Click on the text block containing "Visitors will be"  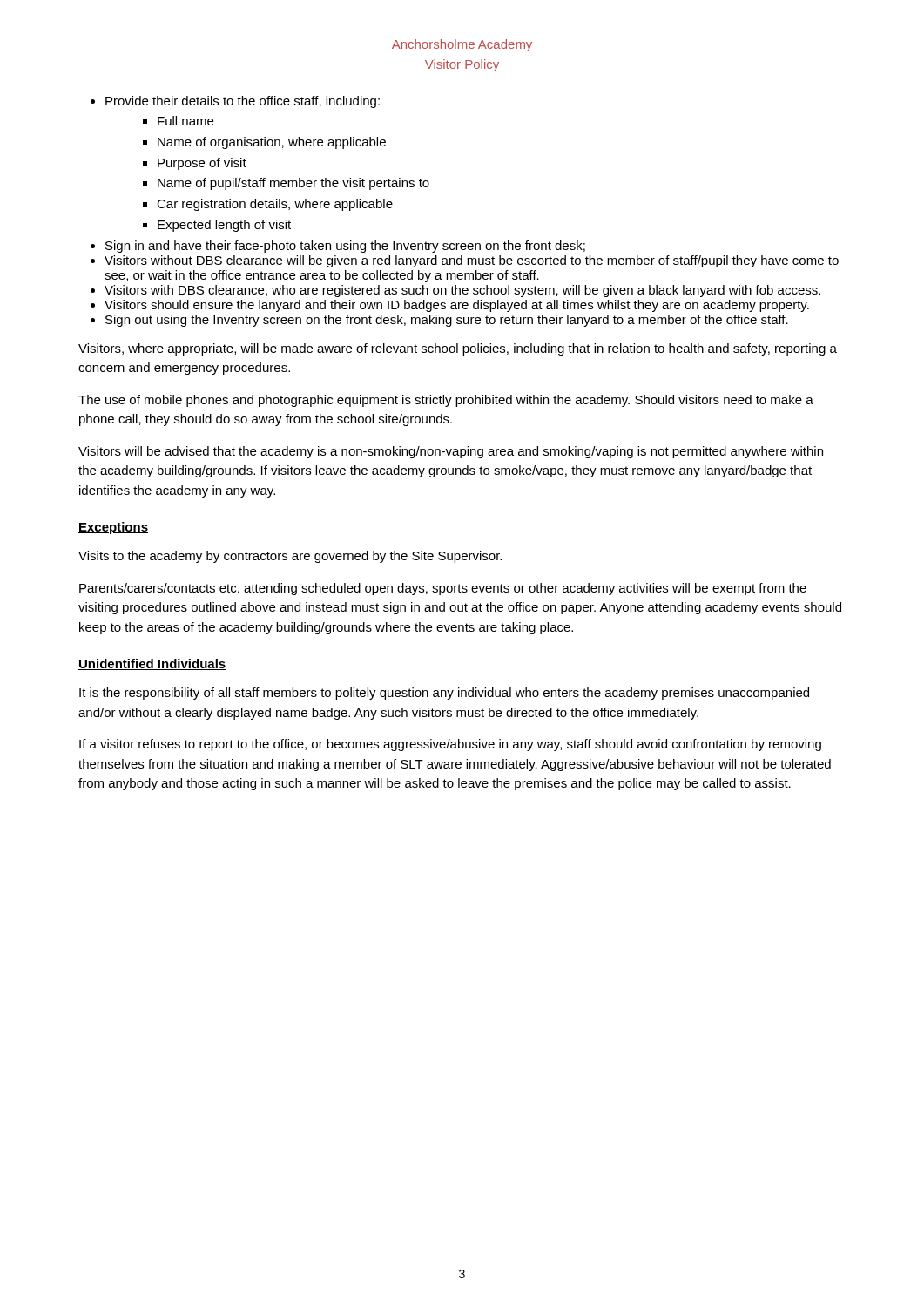click(451, 470)
